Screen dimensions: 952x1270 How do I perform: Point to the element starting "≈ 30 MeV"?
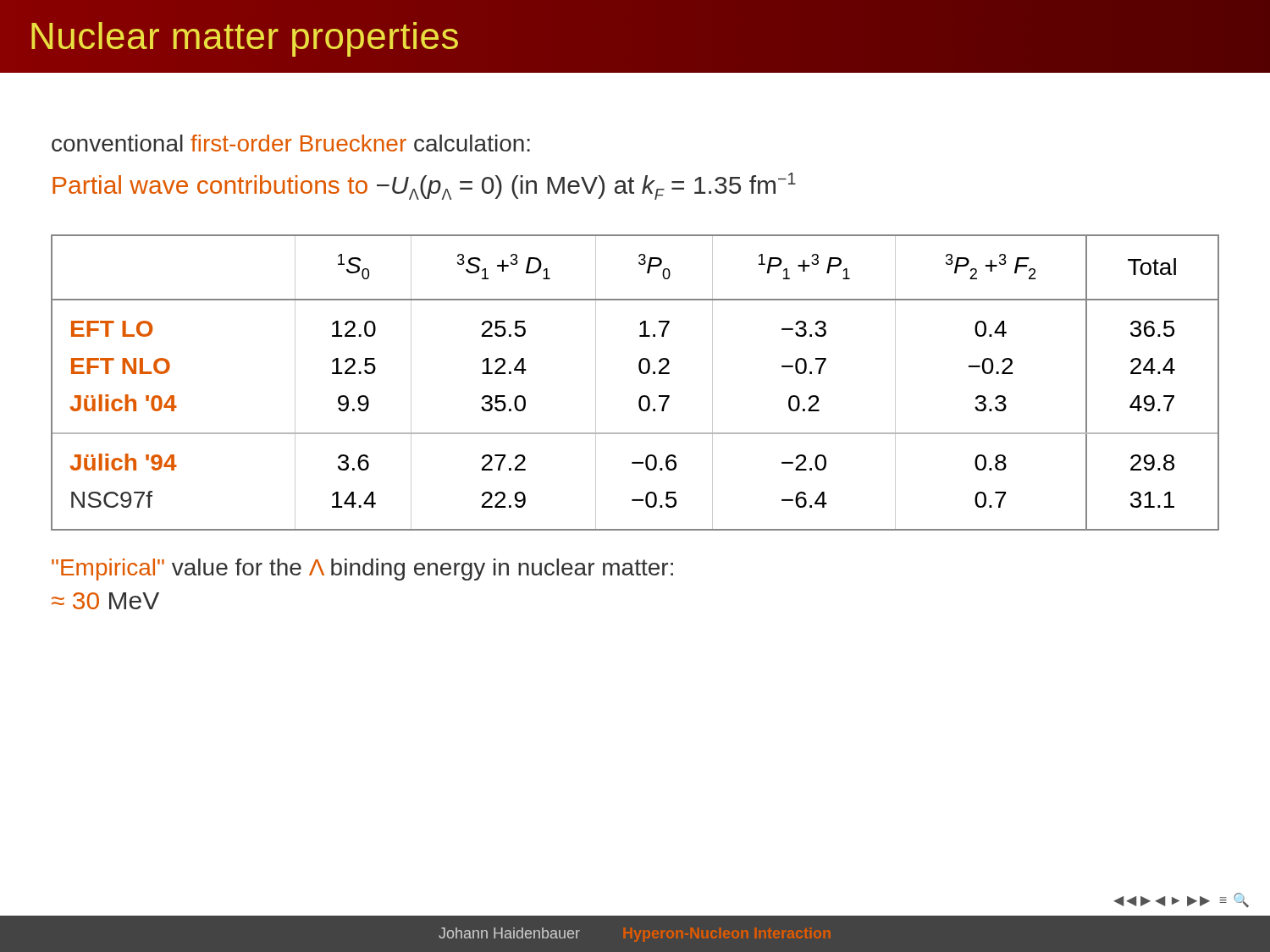click(x=105, y=600)
